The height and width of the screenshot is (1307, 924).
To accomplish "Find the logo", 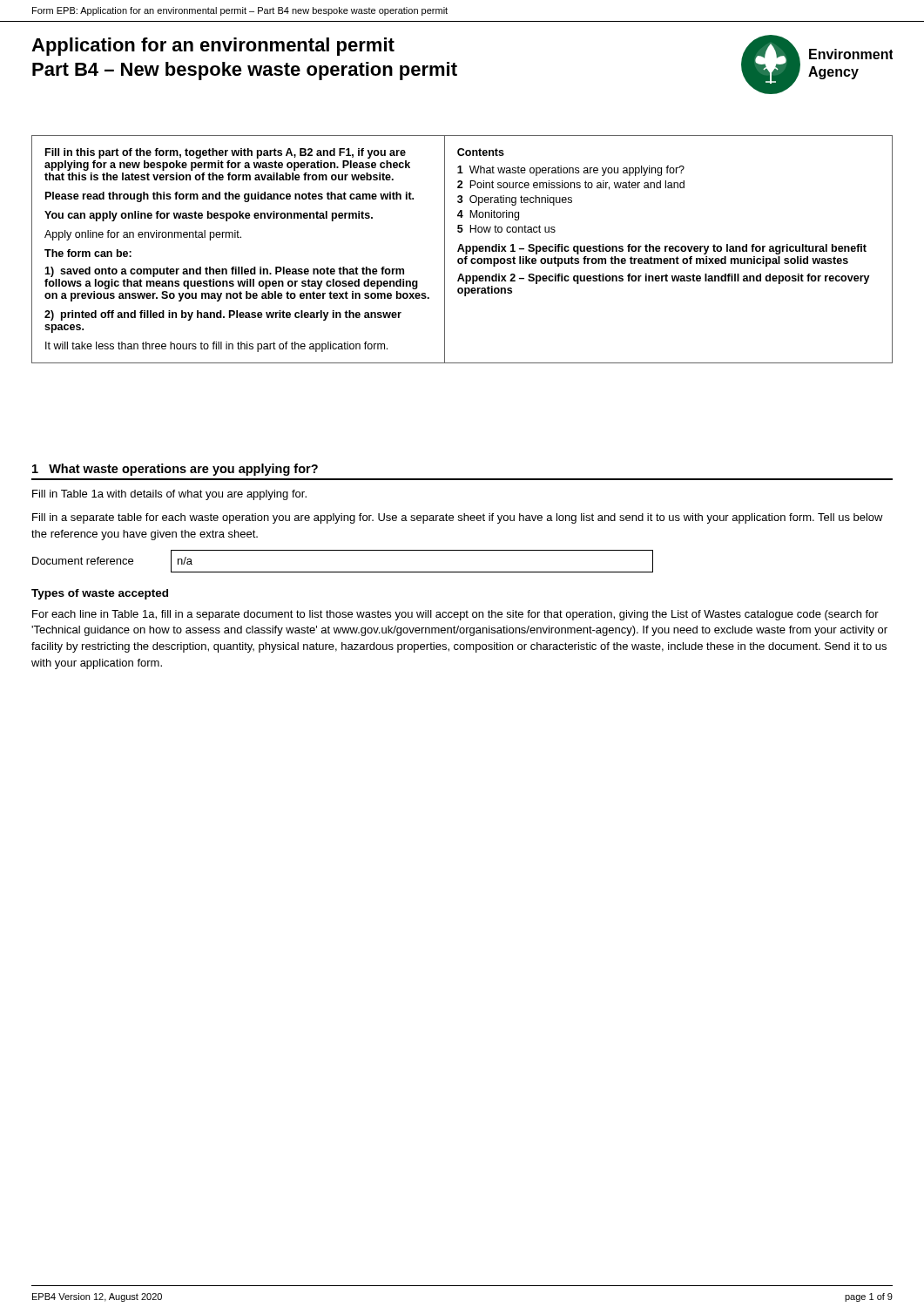I will click(816, 68).
